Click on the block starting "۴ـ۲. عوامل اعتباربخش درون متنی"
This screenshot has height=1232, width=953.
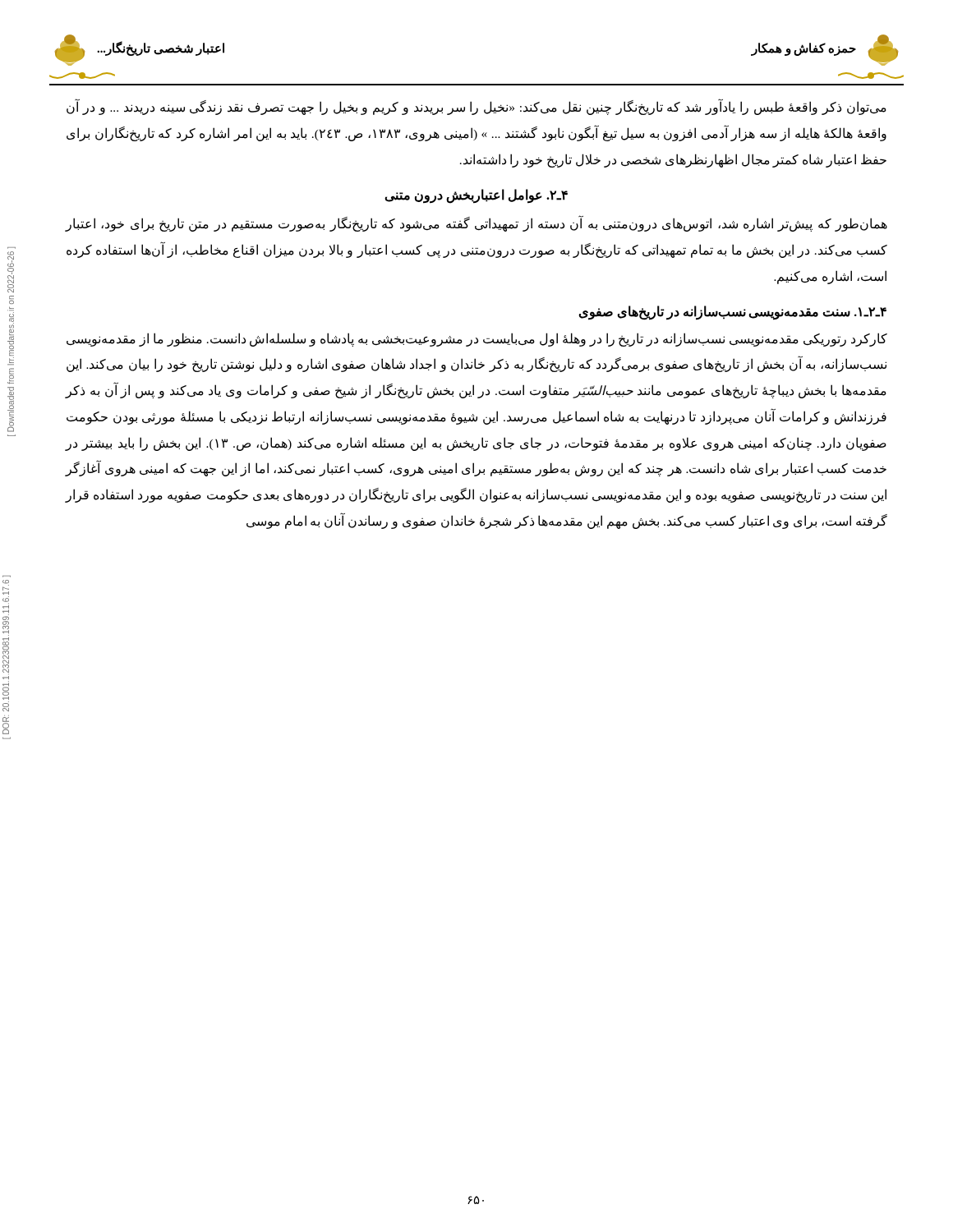click(x=476, y=195)
